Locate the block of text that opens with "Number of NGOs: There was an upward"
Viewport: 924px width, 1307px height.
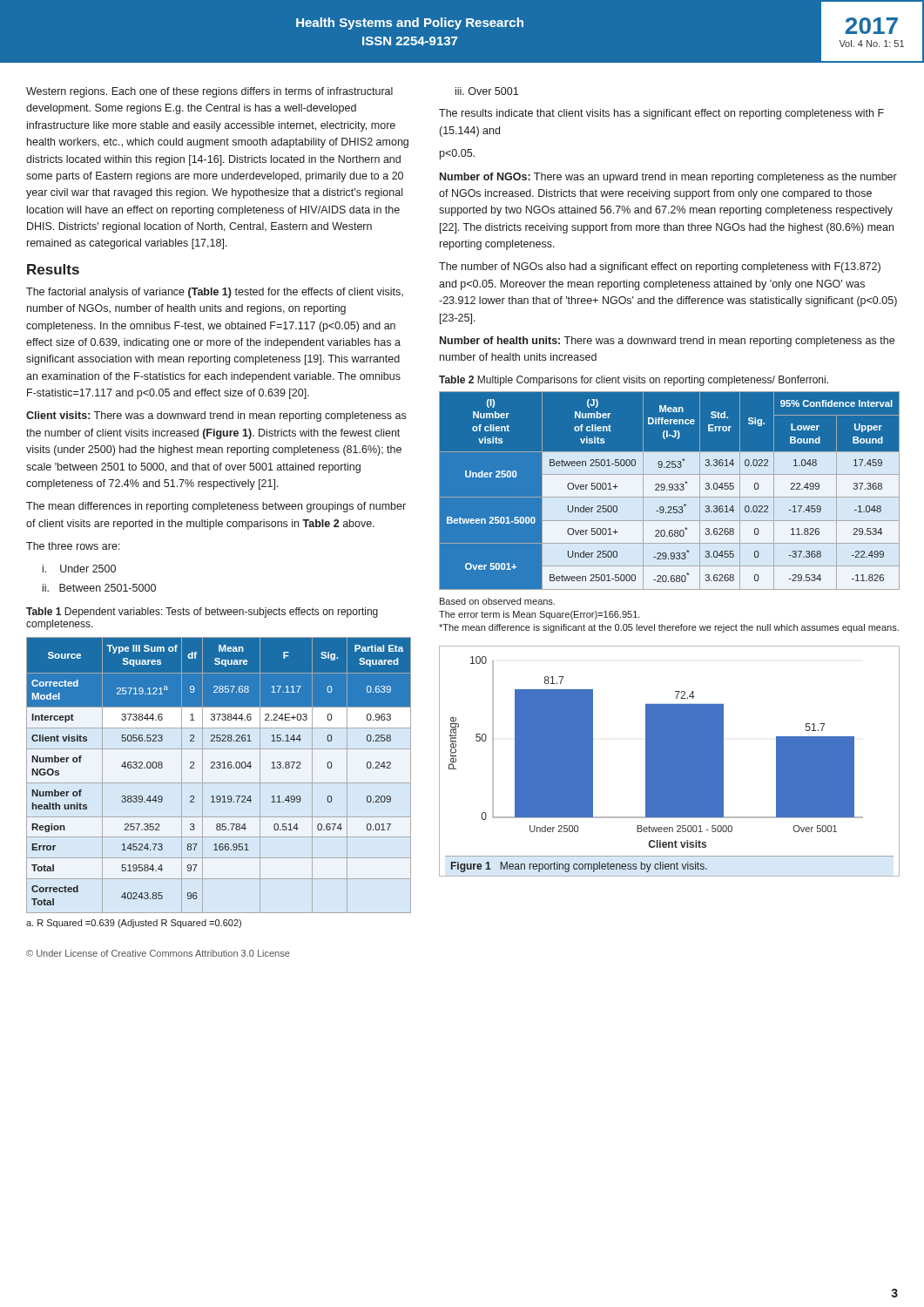pos(668,210)
